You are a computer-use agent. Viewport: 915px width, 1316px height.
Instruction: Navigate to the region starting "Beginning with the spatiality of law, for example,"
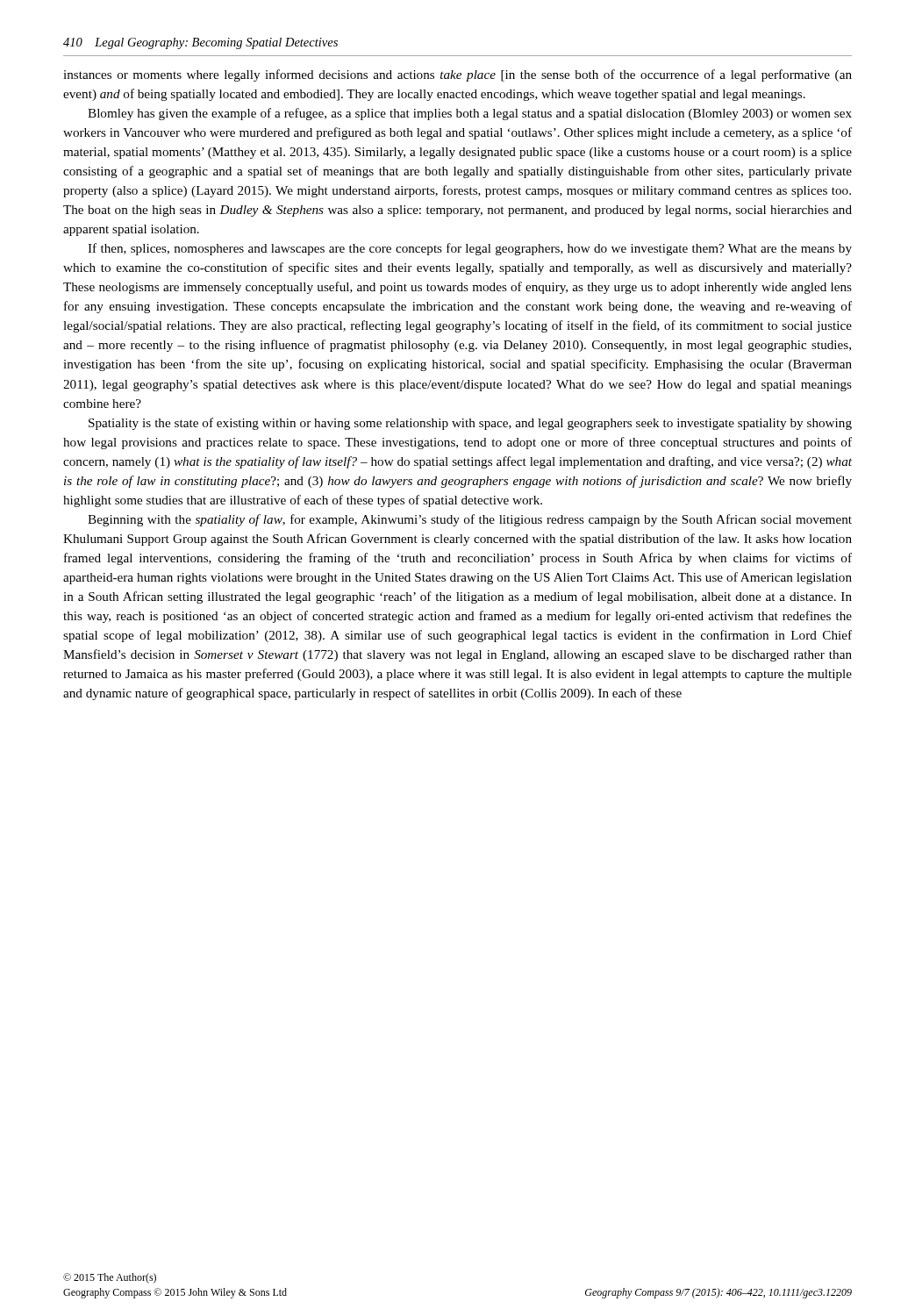tap(458, 606)
